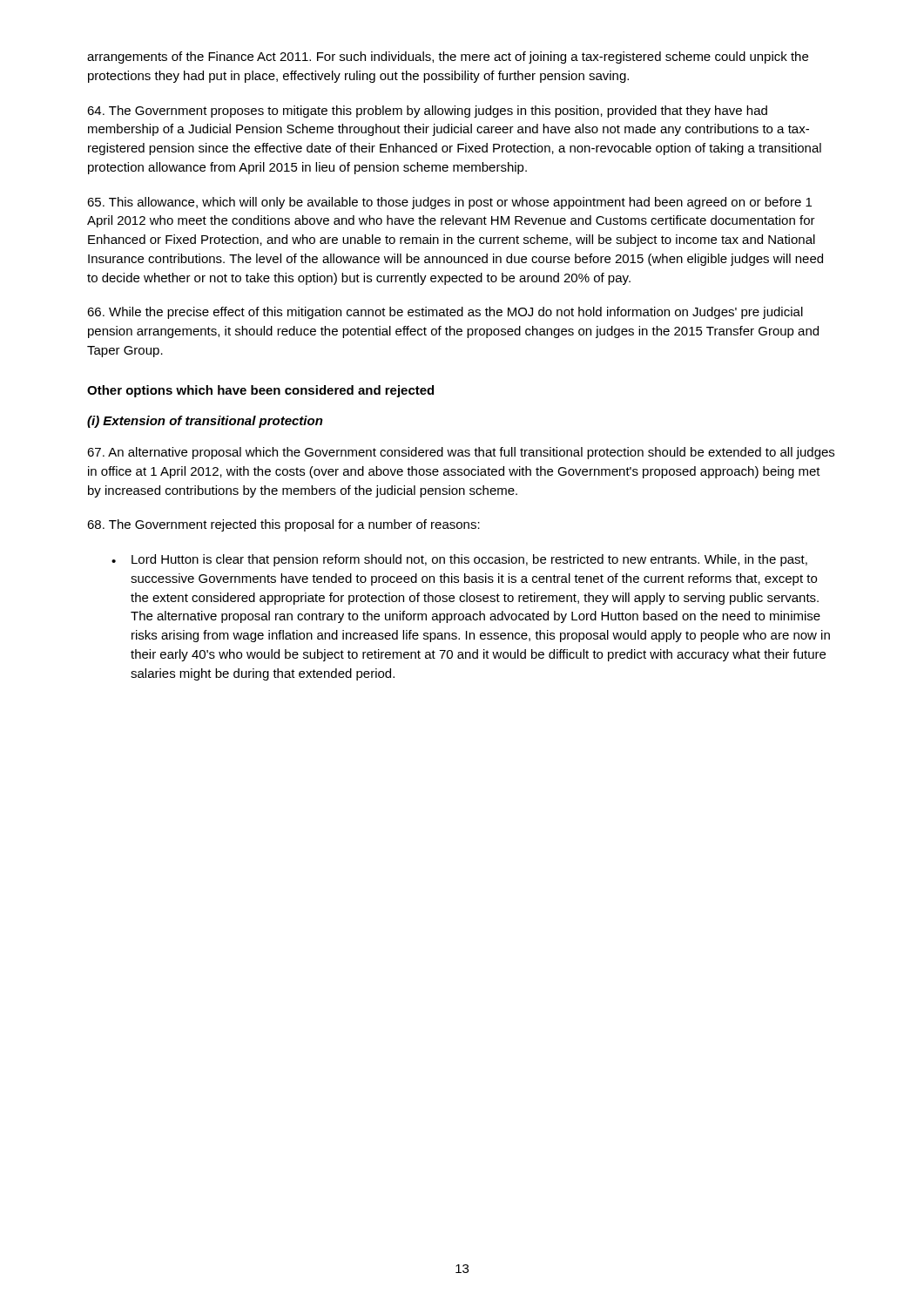Screen dimensions: 1307x924
Task: Find the block on this page that starts "This allowance, which"
Action: (x=456, y=239)
